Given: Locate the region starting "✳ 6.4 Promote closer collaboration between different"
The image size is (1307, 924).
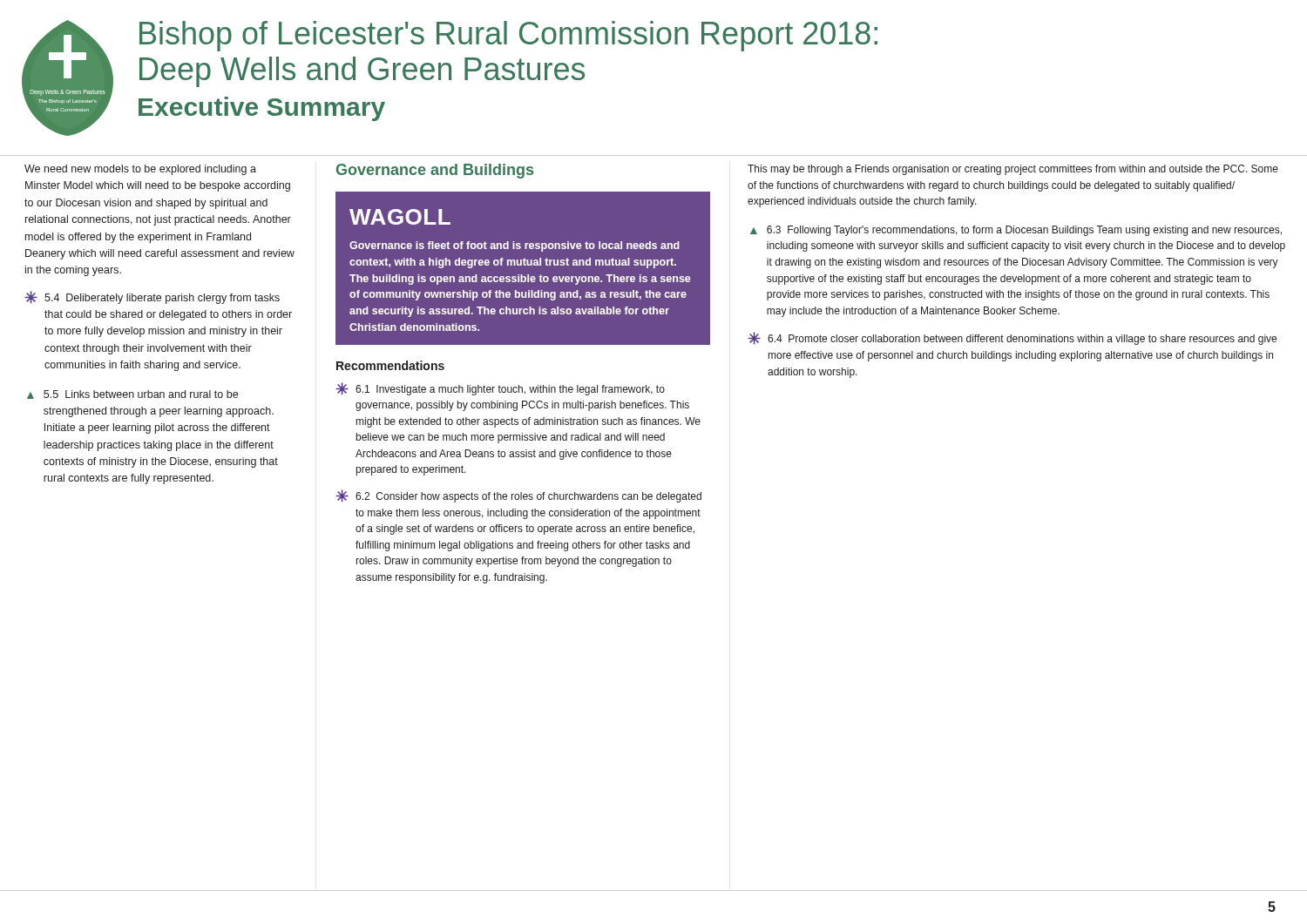Looking at the screenshot, I should (x=1018, y=356).
